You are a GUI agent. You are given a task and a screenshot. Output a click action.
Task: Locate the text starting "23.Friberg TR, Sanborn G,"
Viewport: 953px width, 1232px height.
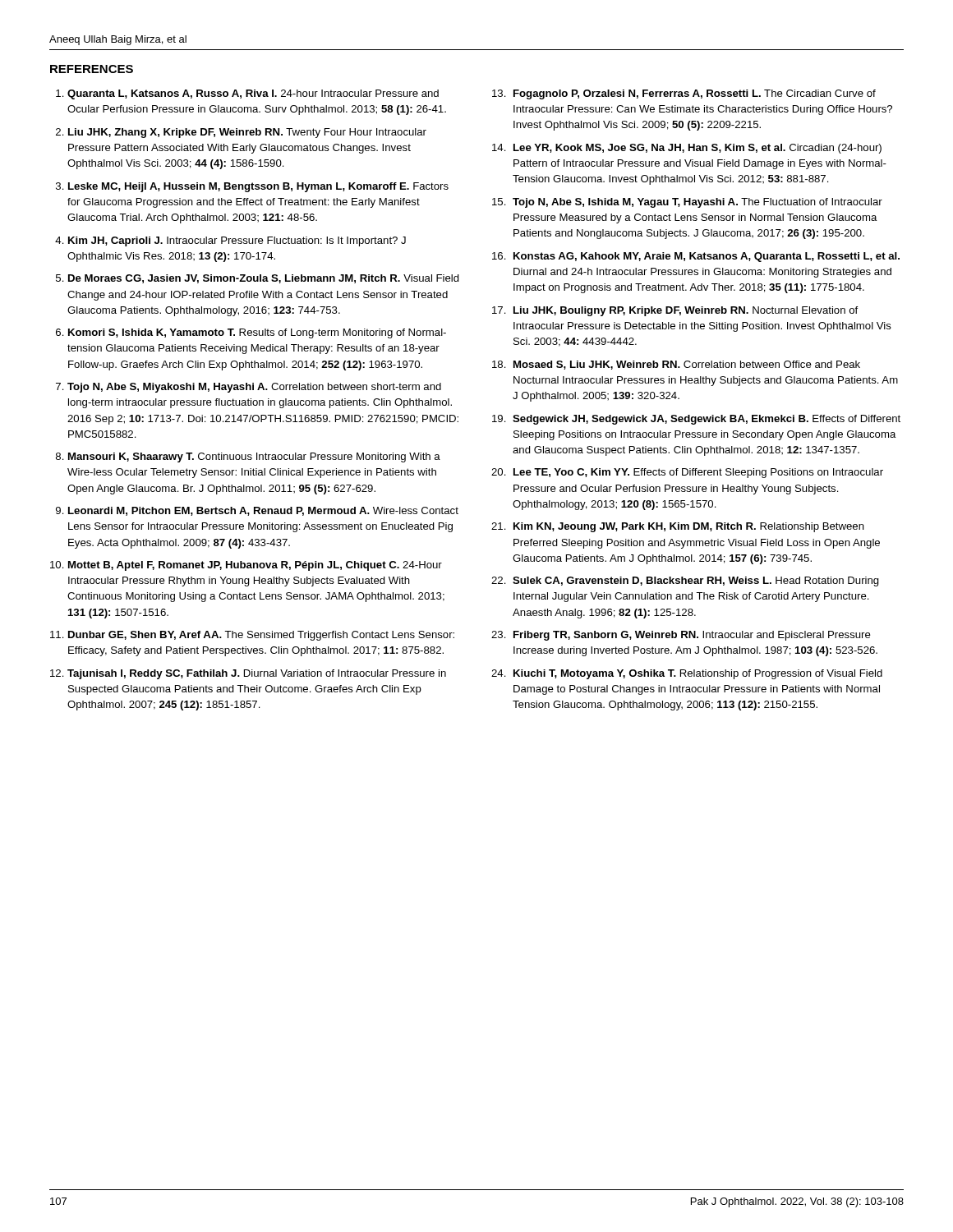[698, 643]
